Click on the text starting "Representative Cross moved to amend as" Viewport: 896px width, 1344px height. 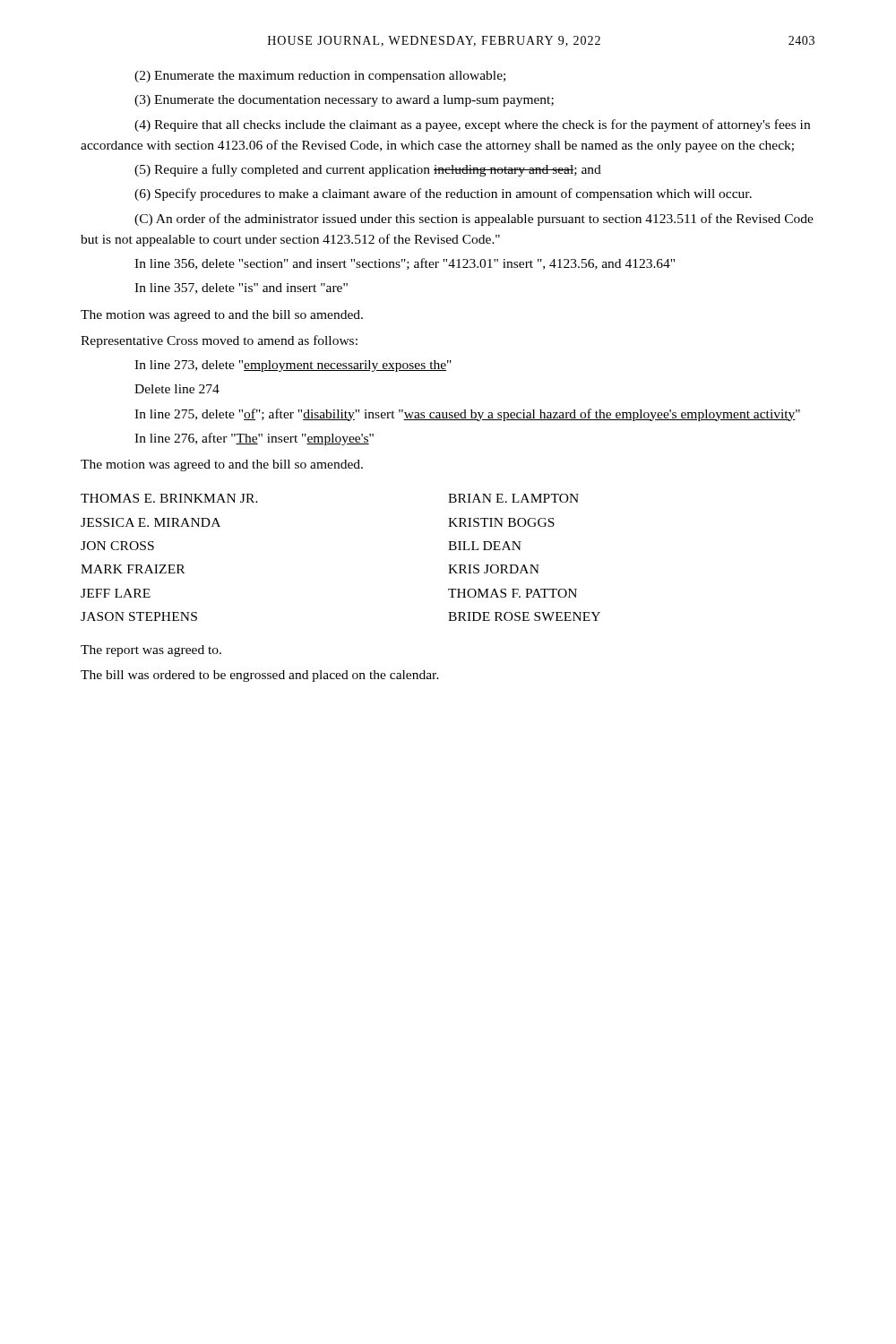coord(220,340)
